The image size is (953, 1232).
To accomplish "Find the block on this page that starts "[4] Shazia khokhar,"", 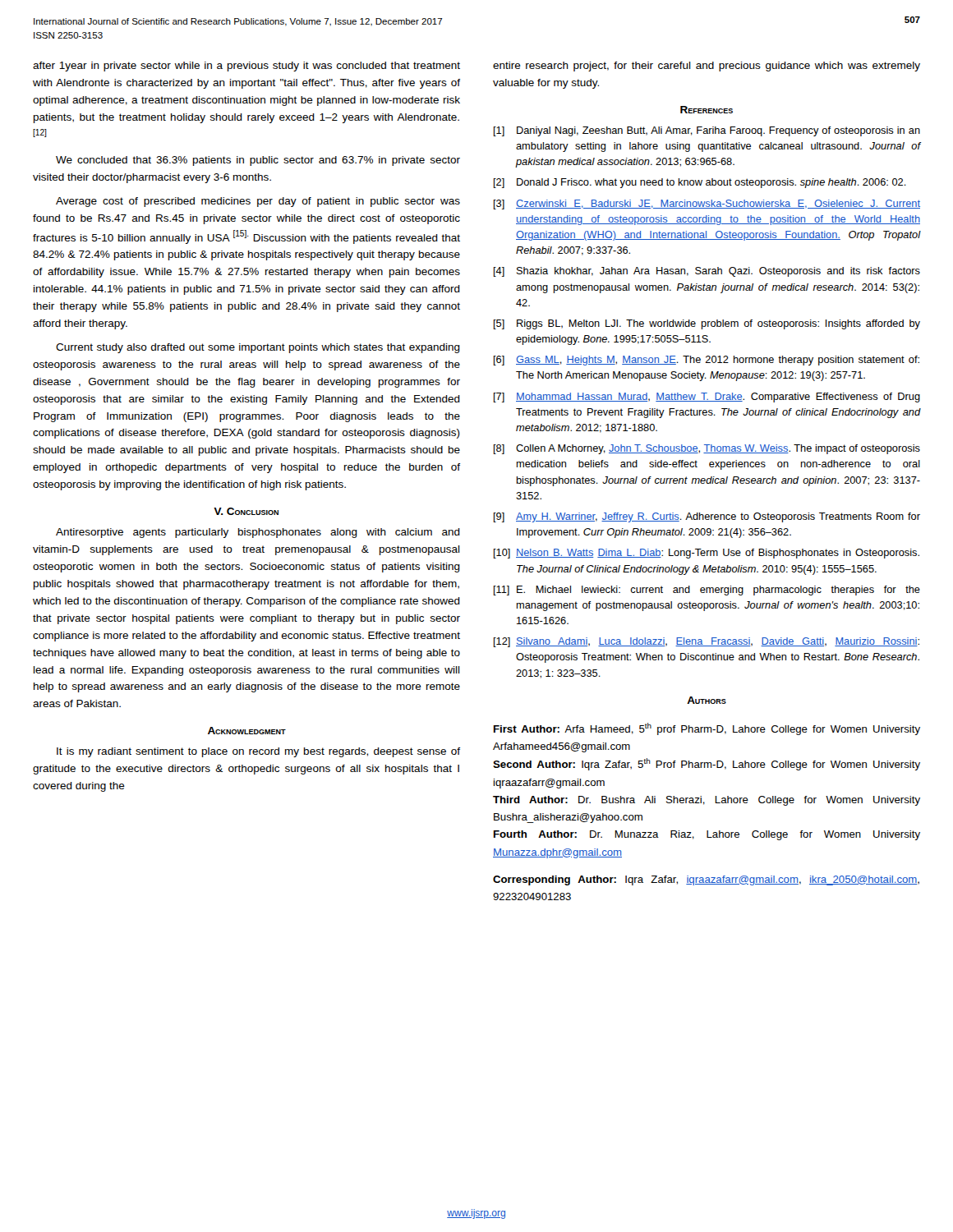I will (707, 287).
